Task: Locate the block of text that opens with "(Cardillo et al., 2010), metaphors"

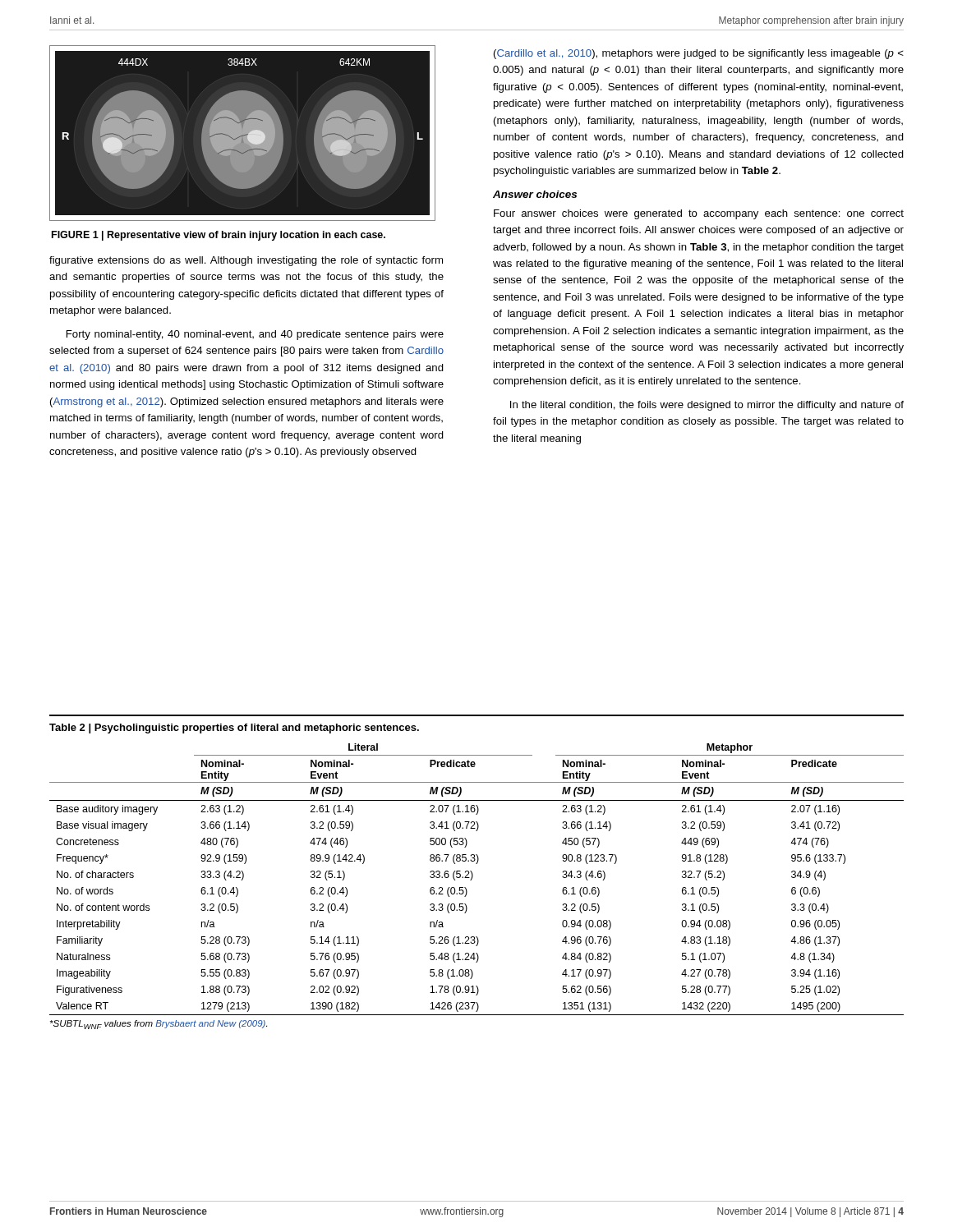Action: pos(698,112)
